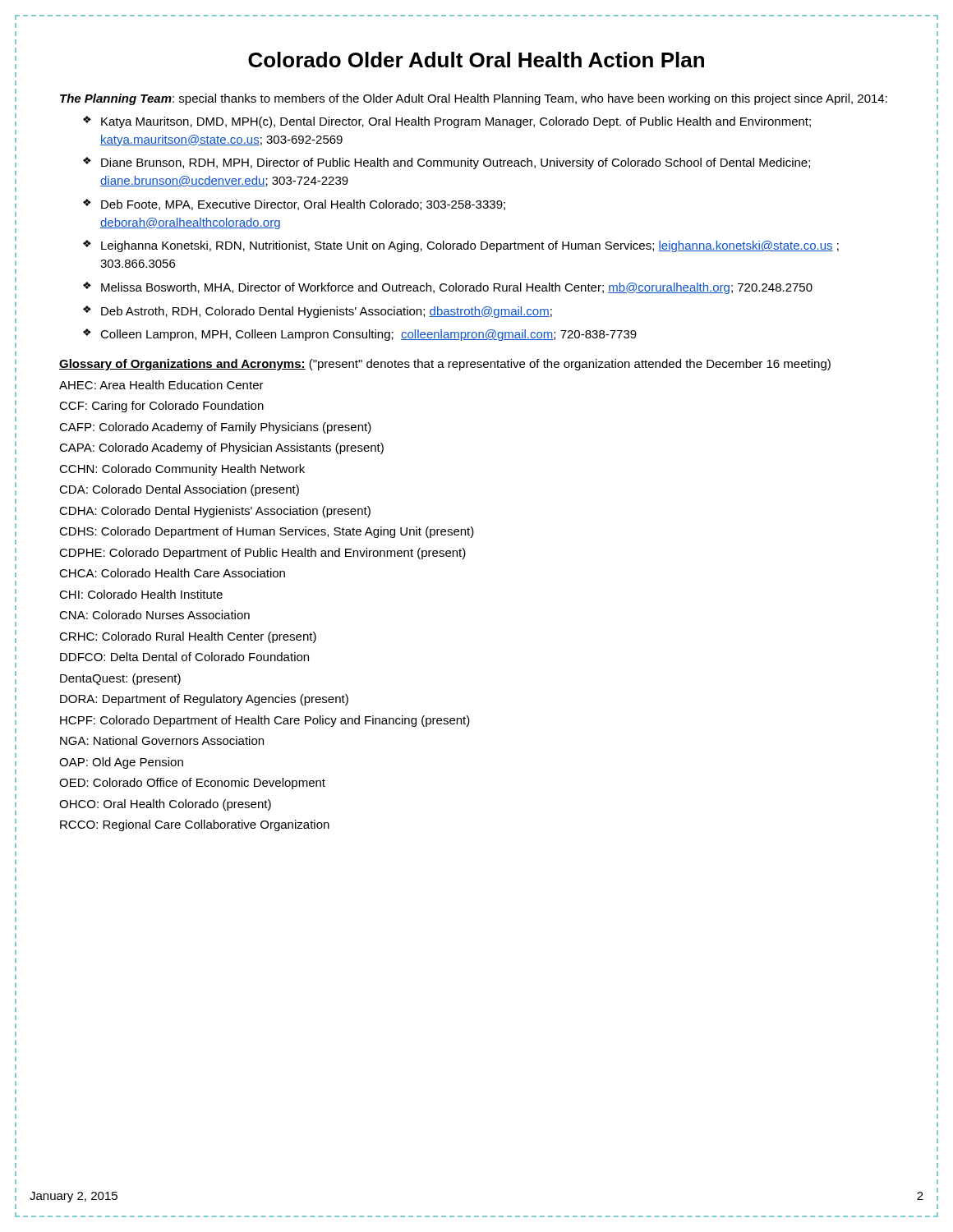Point to the text block starting "Leighanna Konetski, RDN,"

[x=470, y=254]
